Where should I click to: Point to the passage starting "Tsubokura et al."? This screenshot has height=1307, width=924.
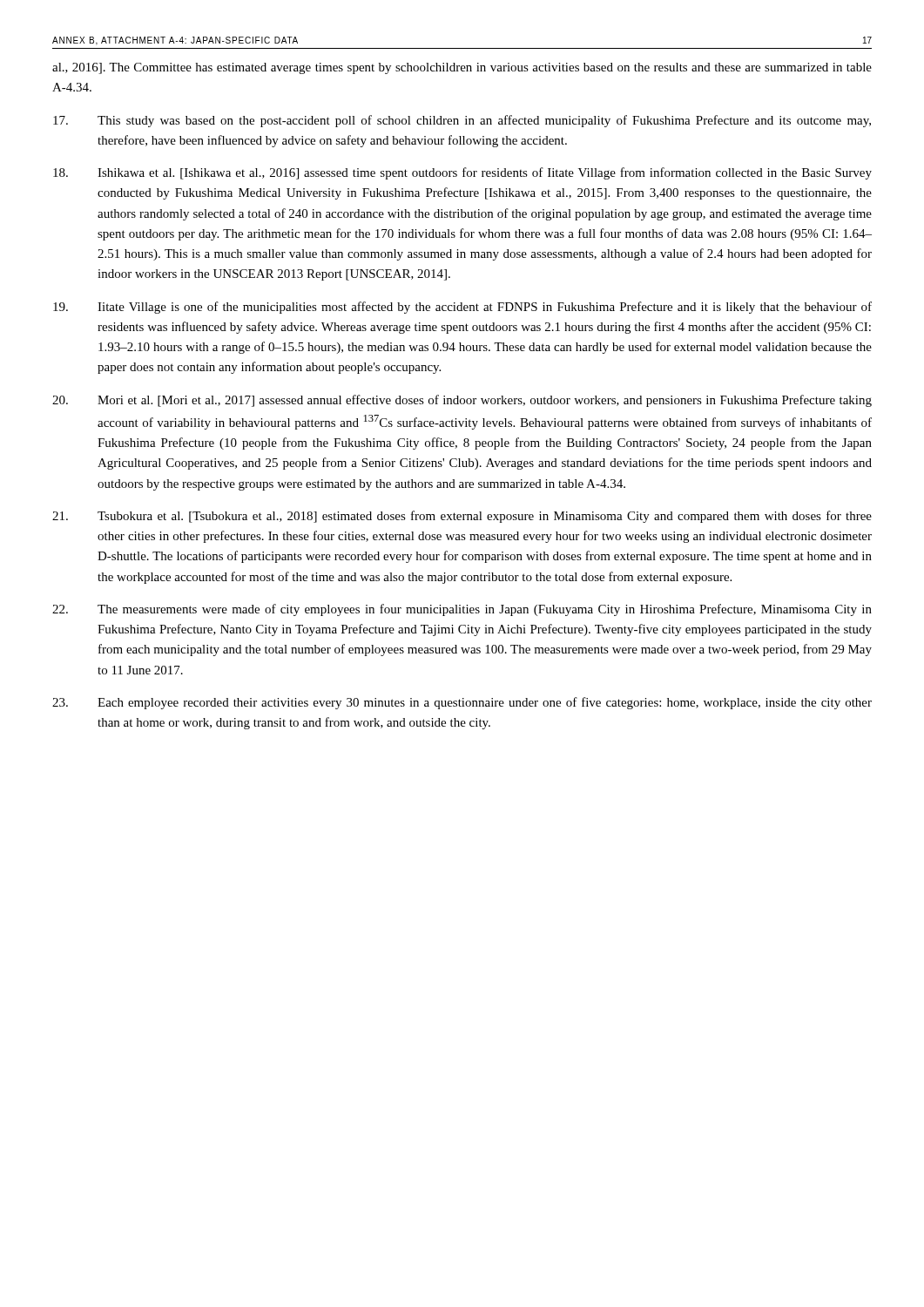point(462,547)
